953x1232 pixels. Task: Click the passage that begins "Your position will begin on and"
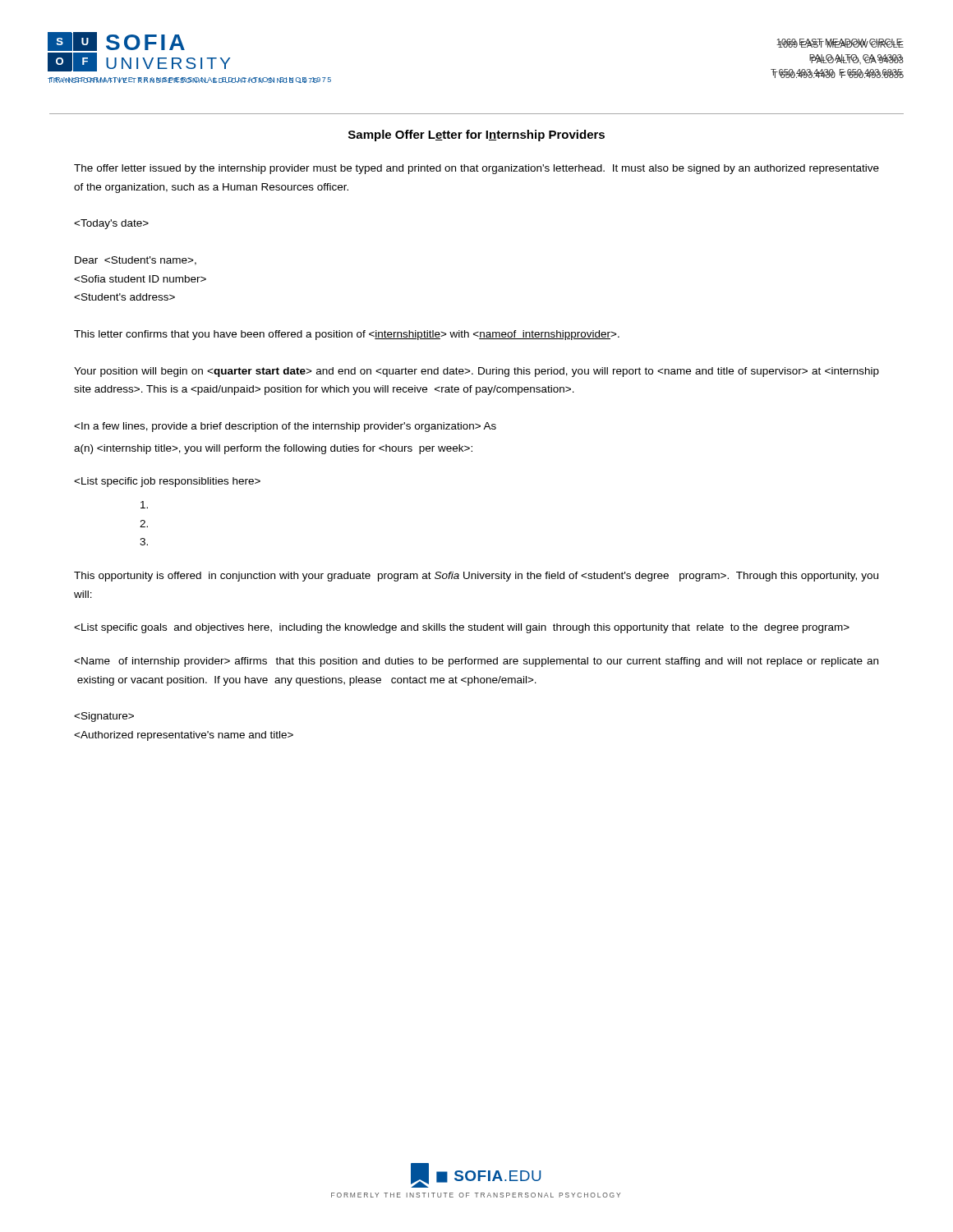pyautogui.click(x=476, y=380)
